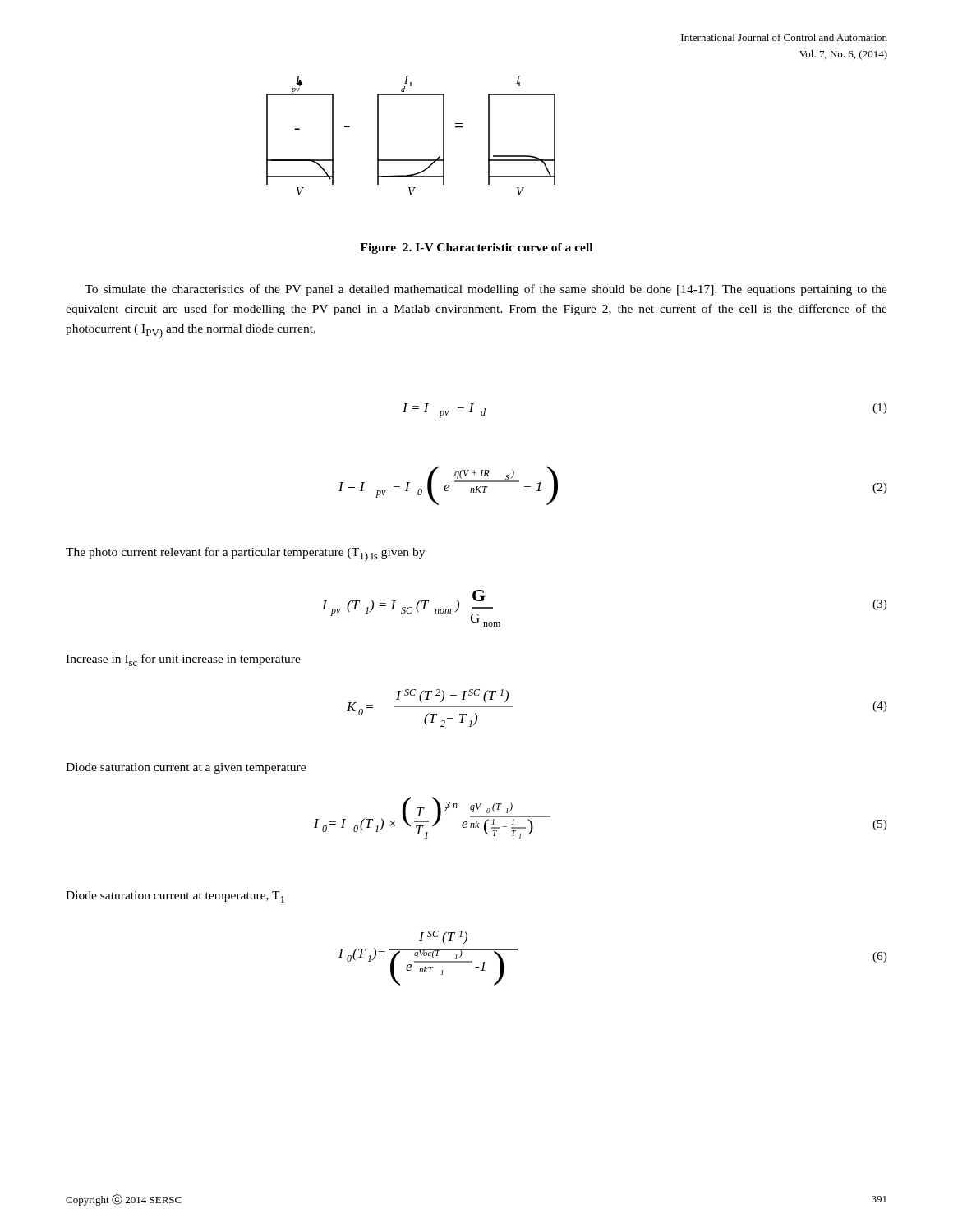Select the element starting "Diode saturation current at temperature, T1"

(x=175, y=897)
